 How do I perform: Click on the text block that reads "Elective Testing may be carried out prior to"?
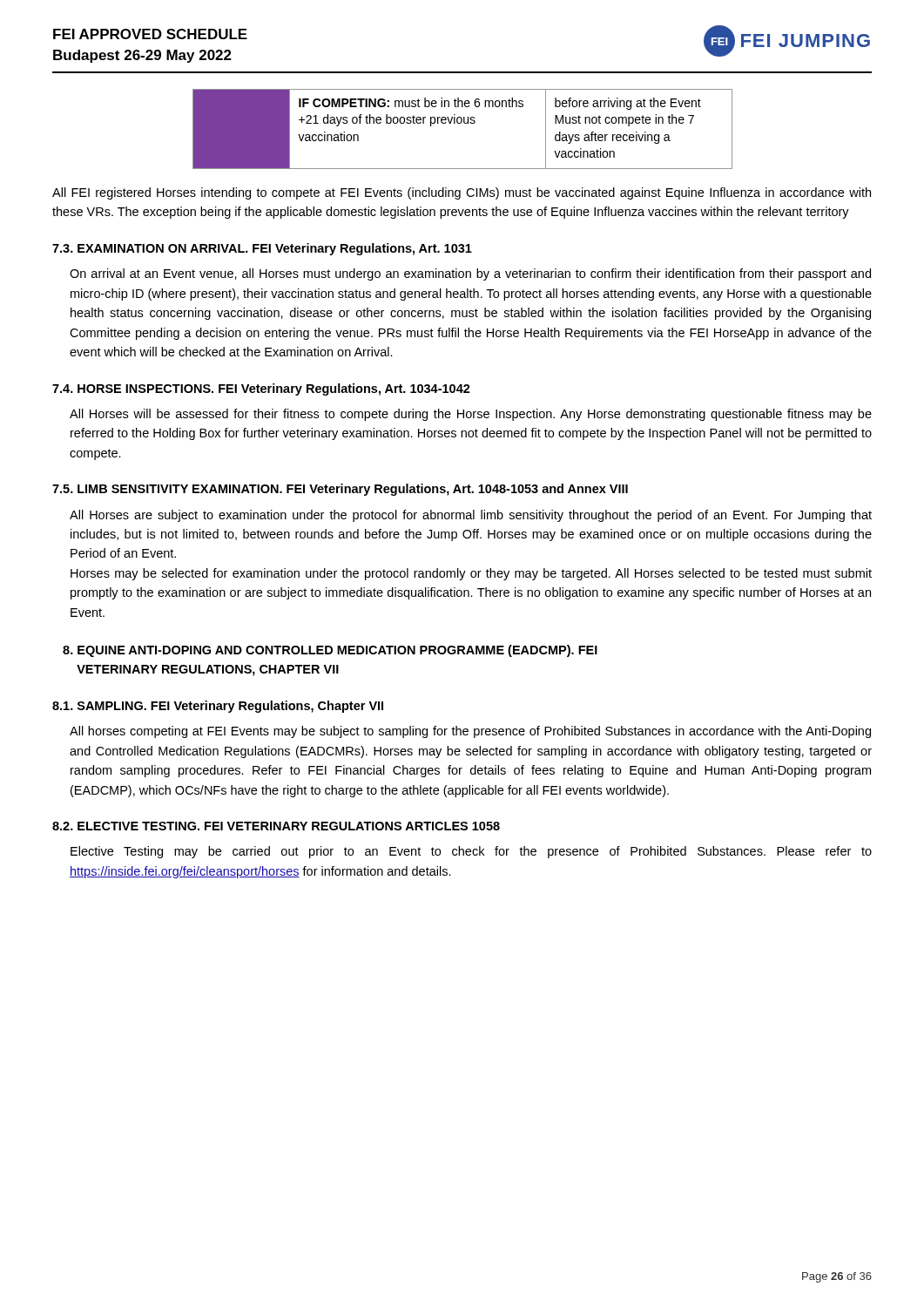(x=471, y=861)
